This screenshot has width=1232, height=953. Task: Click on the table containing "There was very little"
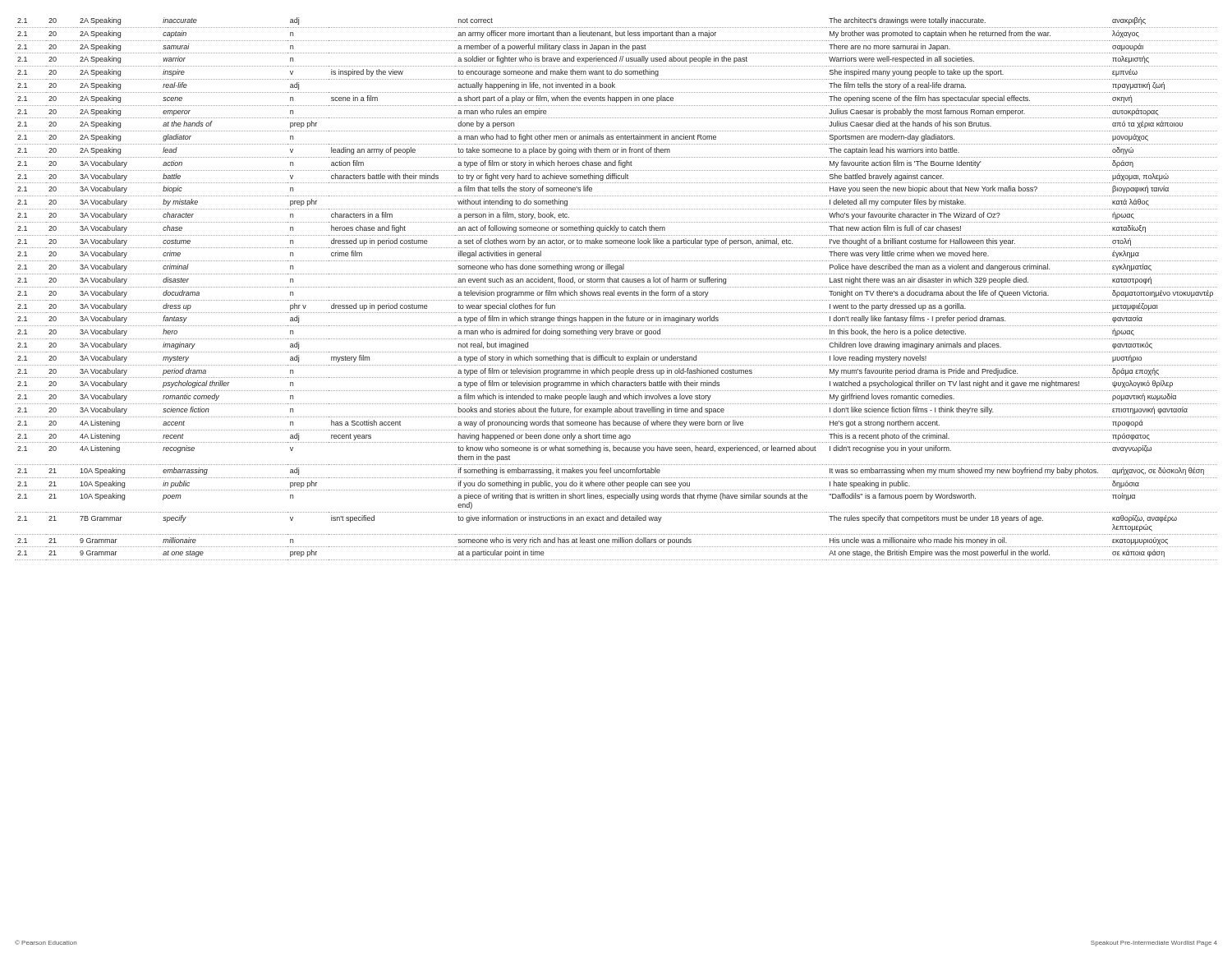616,288
